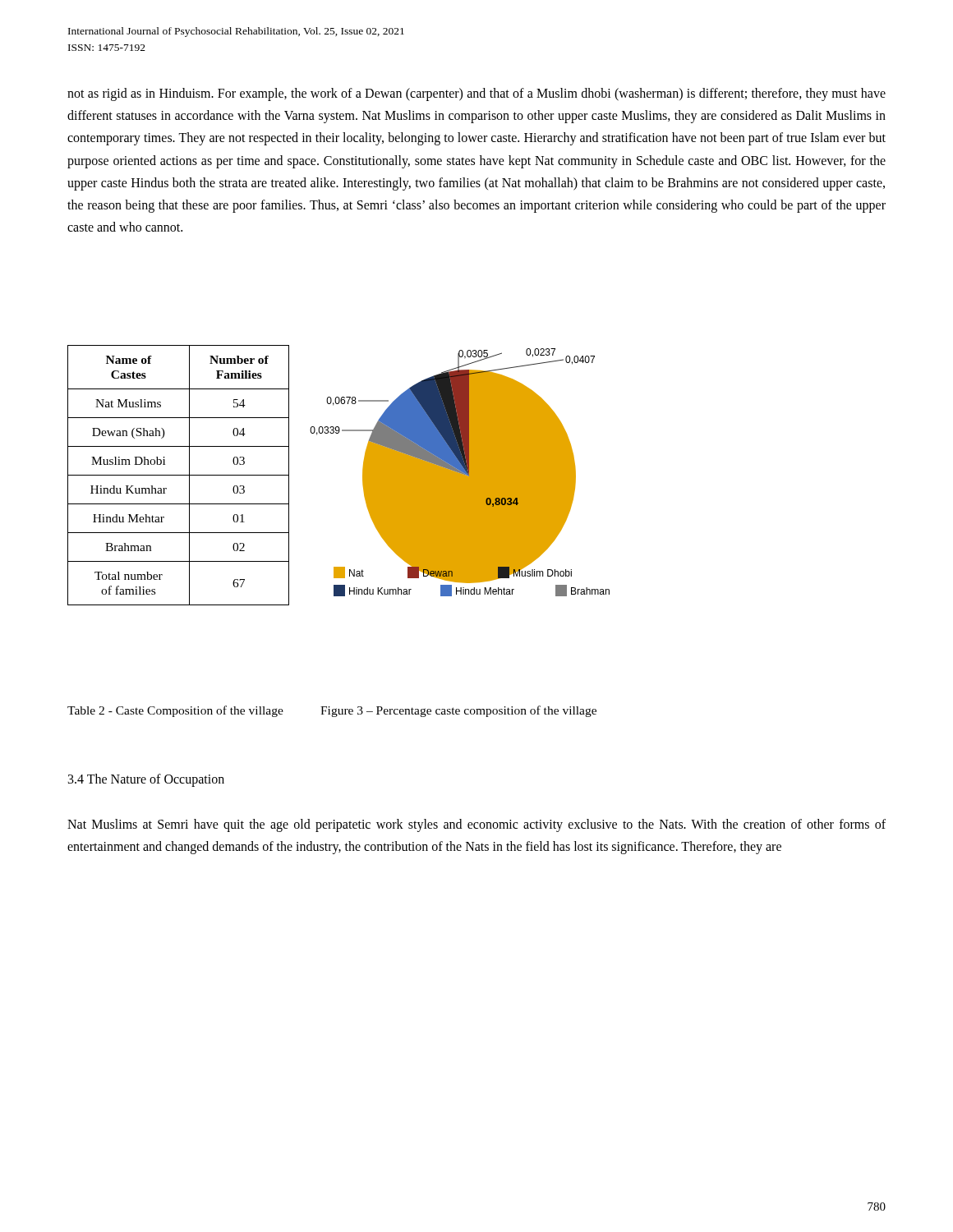Screen dimensions: 1232x953
Task: Find the pie chart
Action: [597, 478]
